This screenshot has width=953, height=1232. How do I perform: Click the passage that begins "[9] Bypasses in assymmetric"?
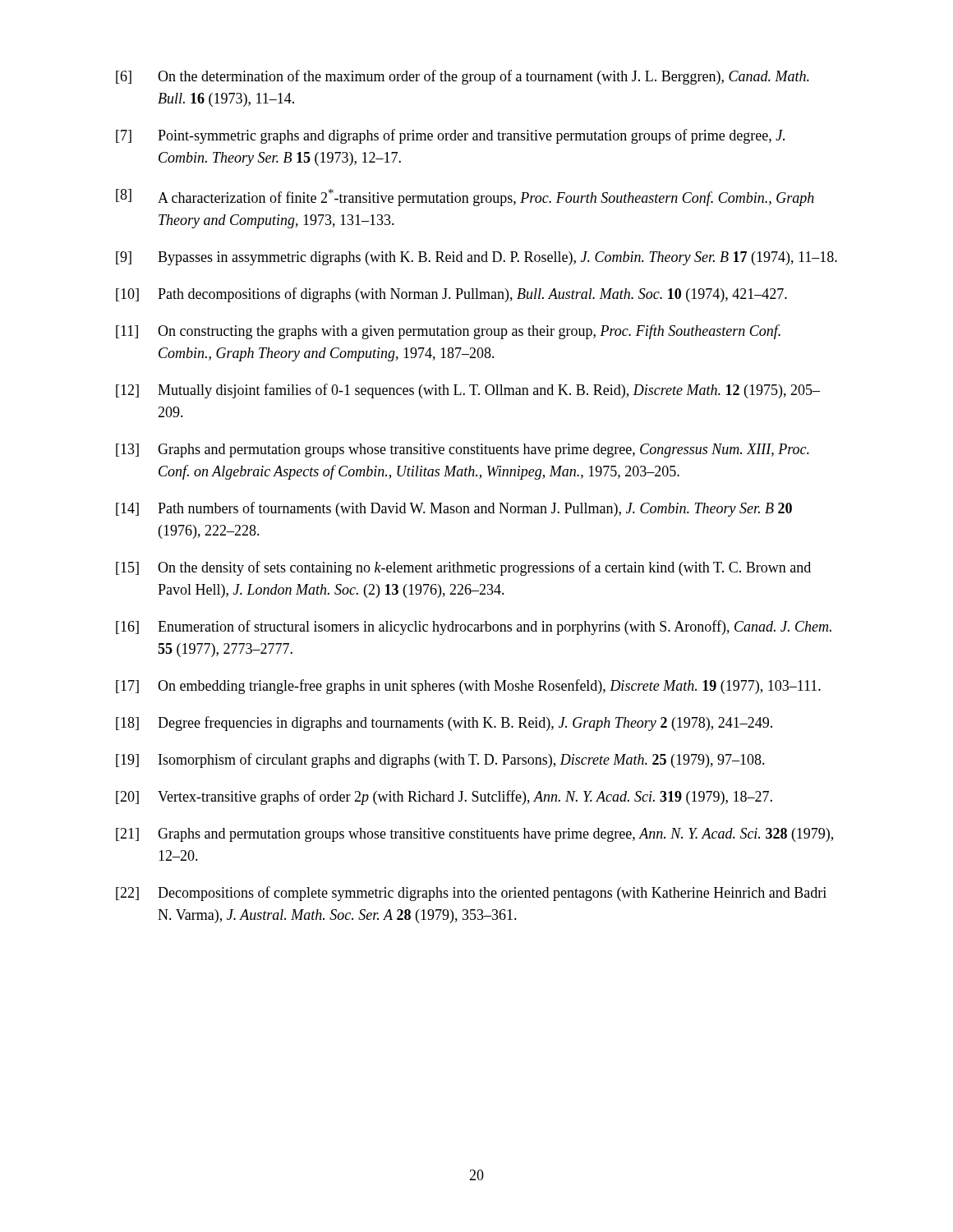point(476,257)
